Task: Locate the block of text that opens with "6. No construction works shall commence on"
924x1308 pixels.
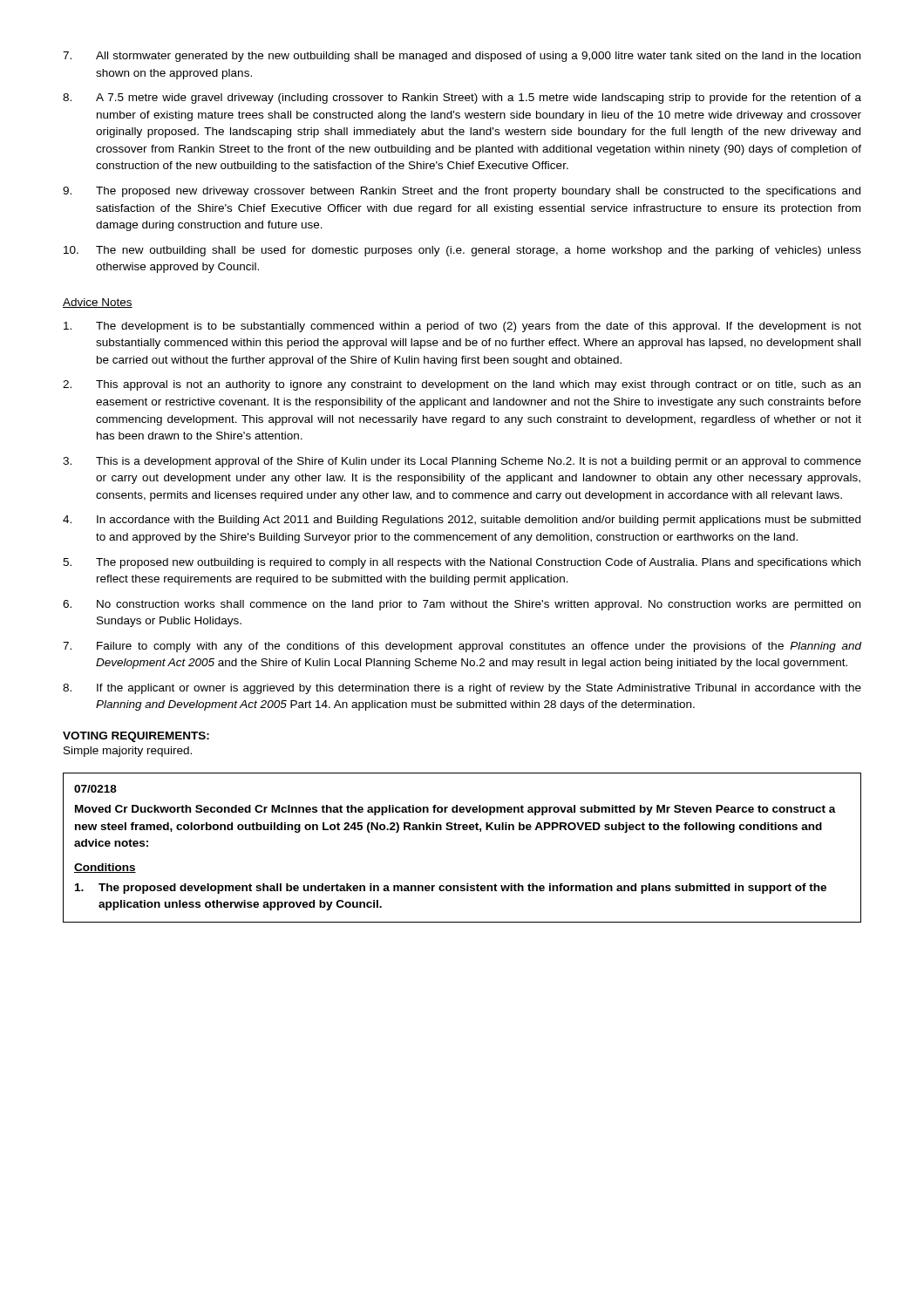Action: pos(462,612)
